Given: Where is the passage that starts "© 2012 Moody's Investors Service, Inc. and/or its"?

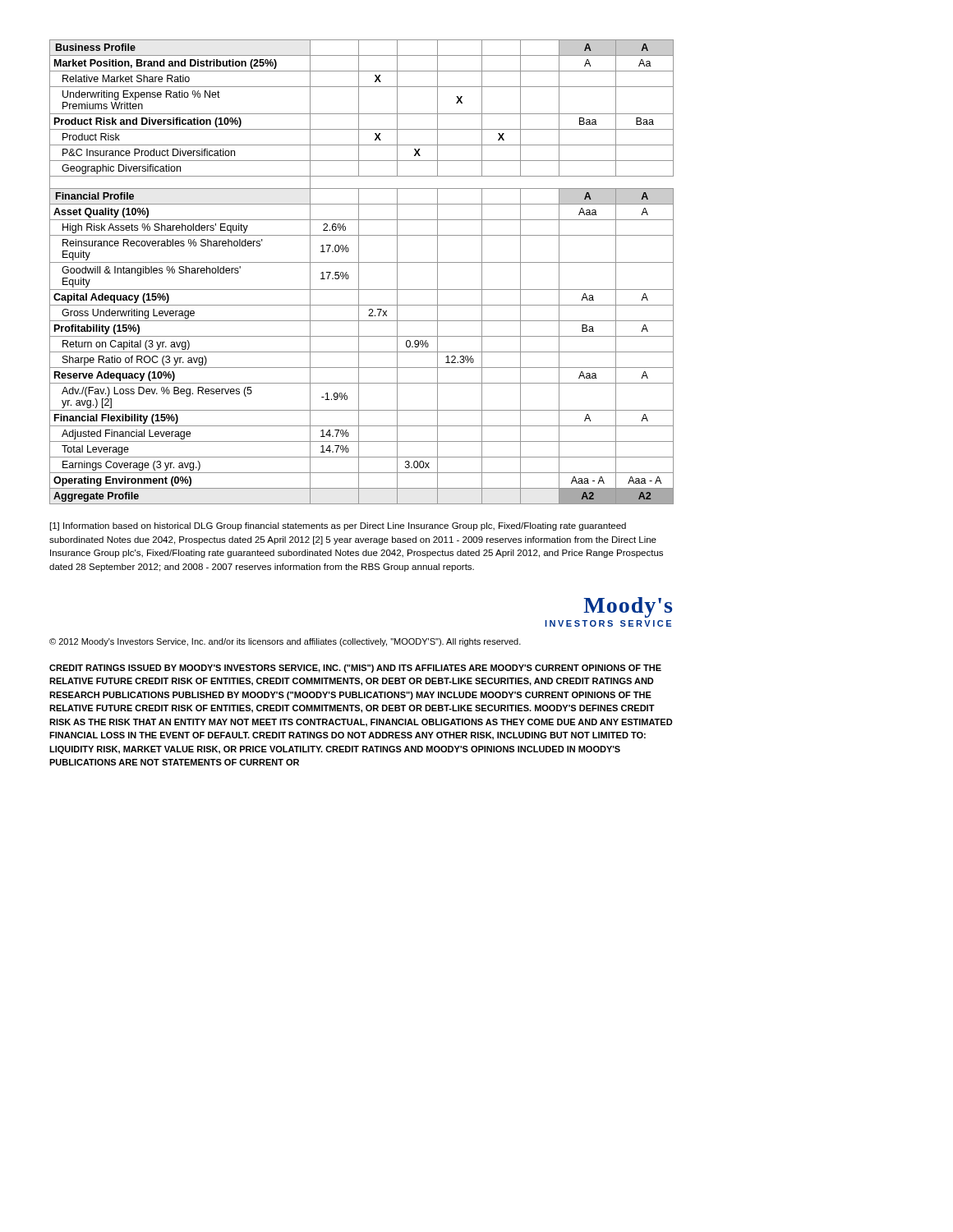Looking at the screenshot, I should point(285,641).
